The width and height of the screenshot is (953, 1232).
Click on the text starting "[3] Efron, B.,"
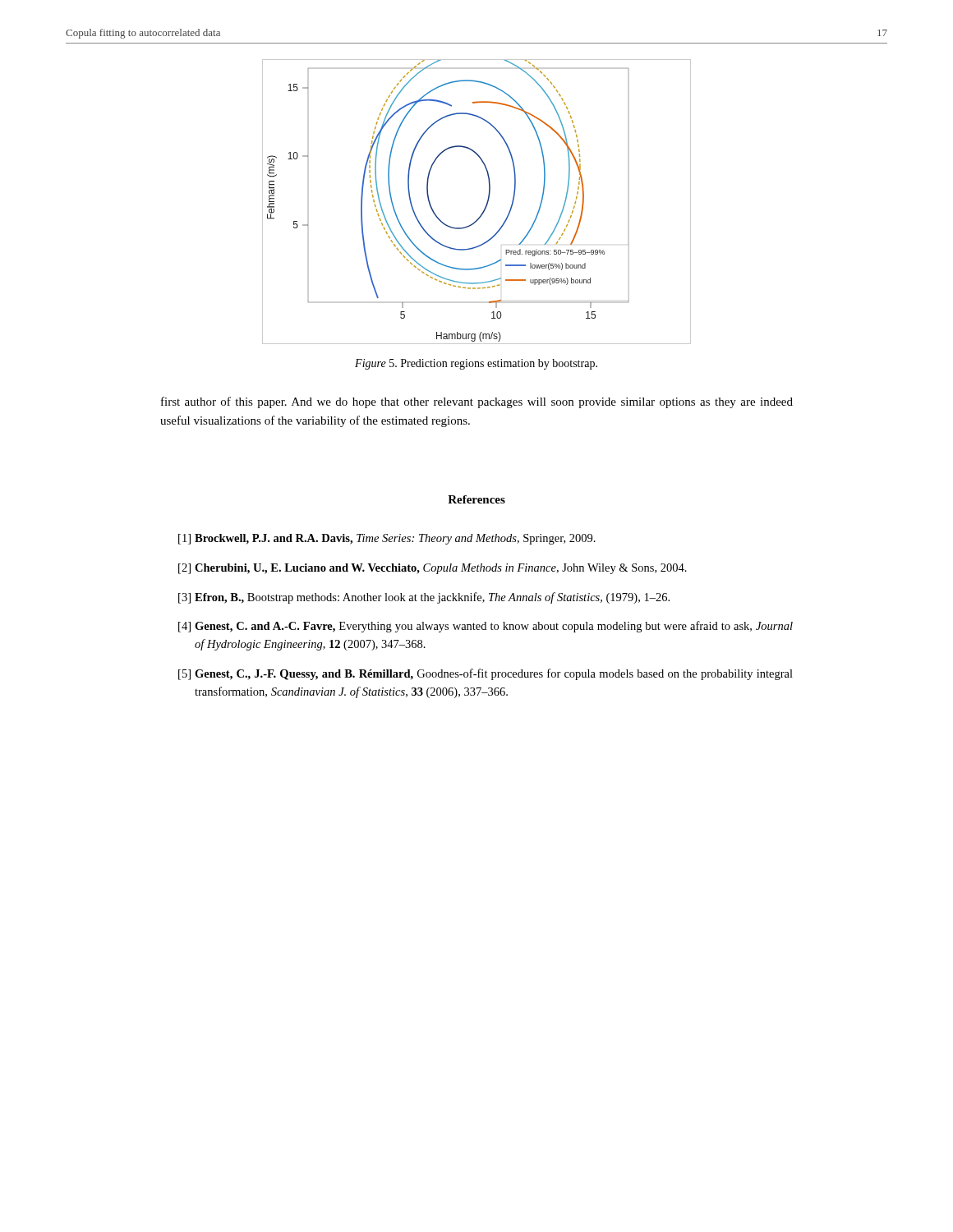[x=476, y=597]
